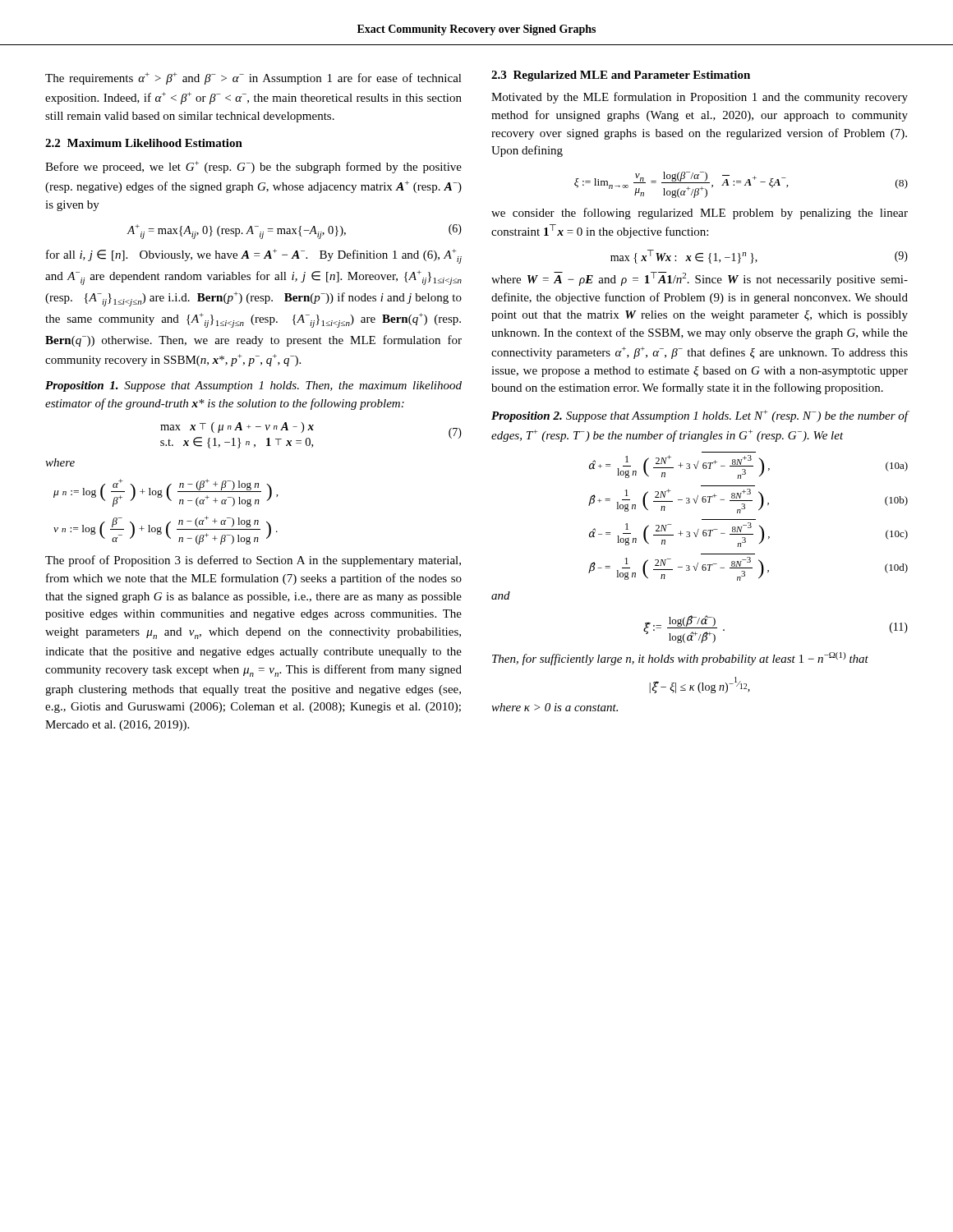Where is the formula that starts "μn := log ( α+β+ ) +"?
Image resolution: width=953 pixels, height=1232 pixels.
click(x=258, y=510)
